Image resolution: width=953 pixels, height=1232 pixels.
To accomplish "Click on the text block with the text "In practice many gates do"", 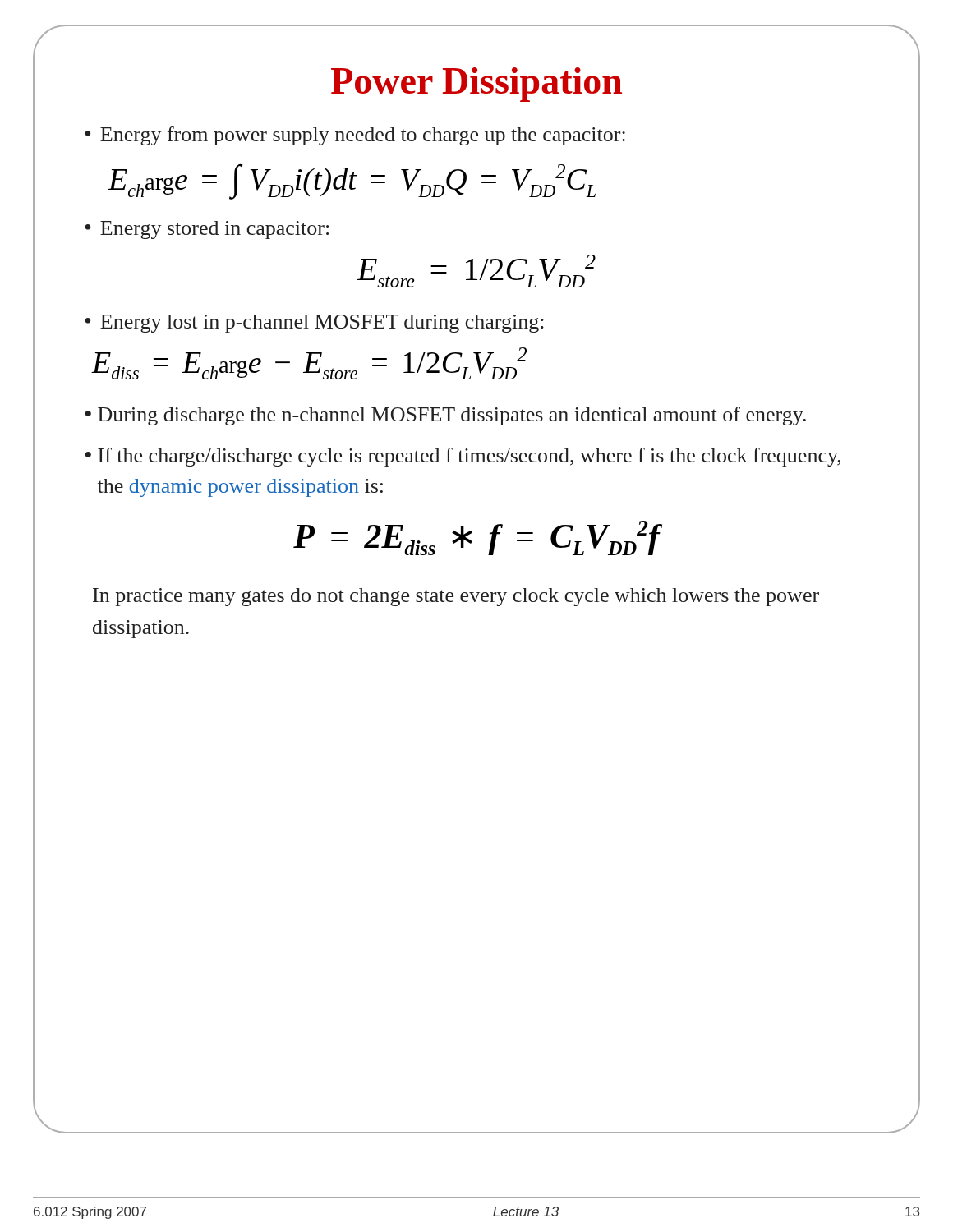I will (x=456, y=611).
